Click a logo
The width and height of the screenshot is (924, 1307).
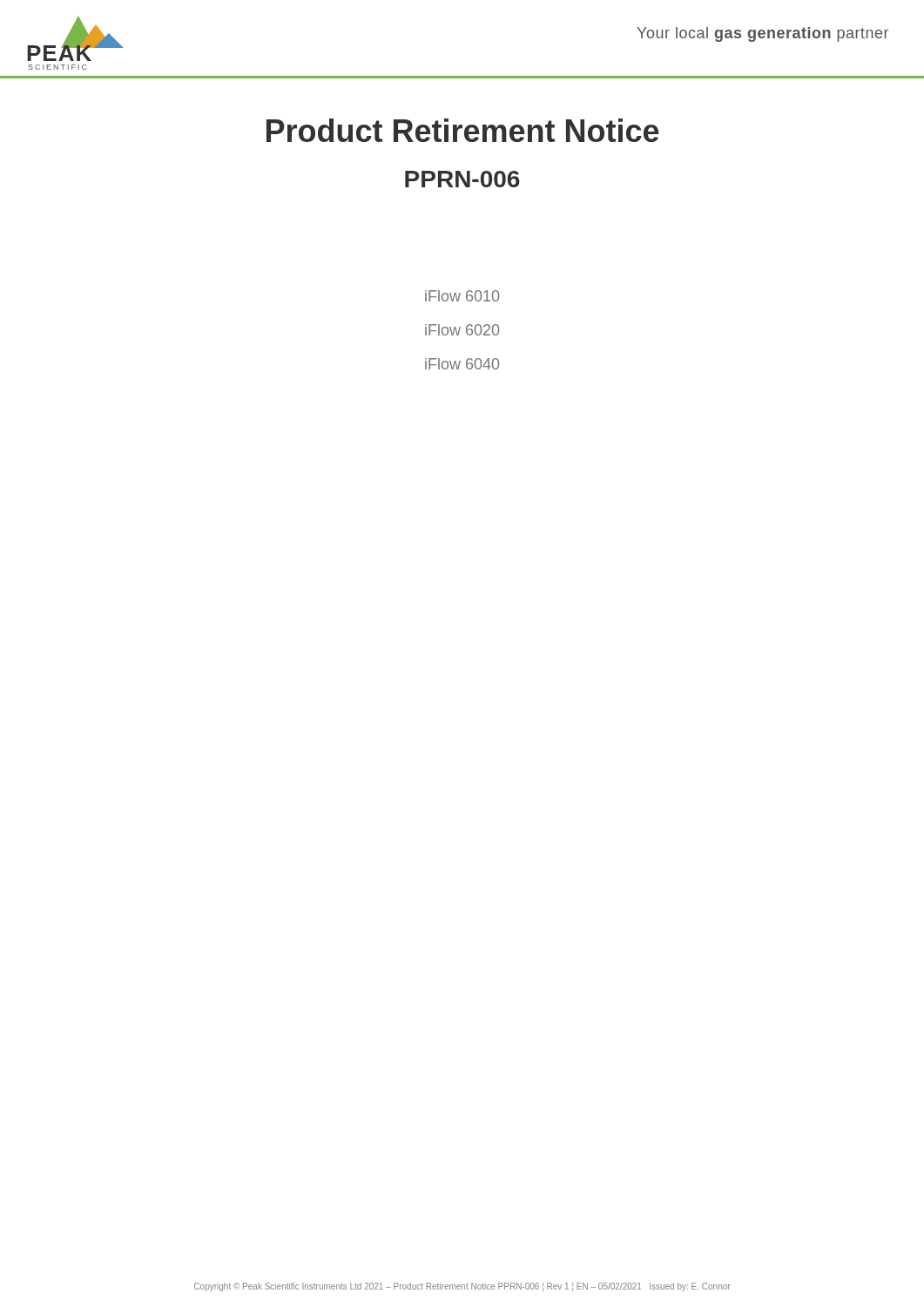pos(96,39)
